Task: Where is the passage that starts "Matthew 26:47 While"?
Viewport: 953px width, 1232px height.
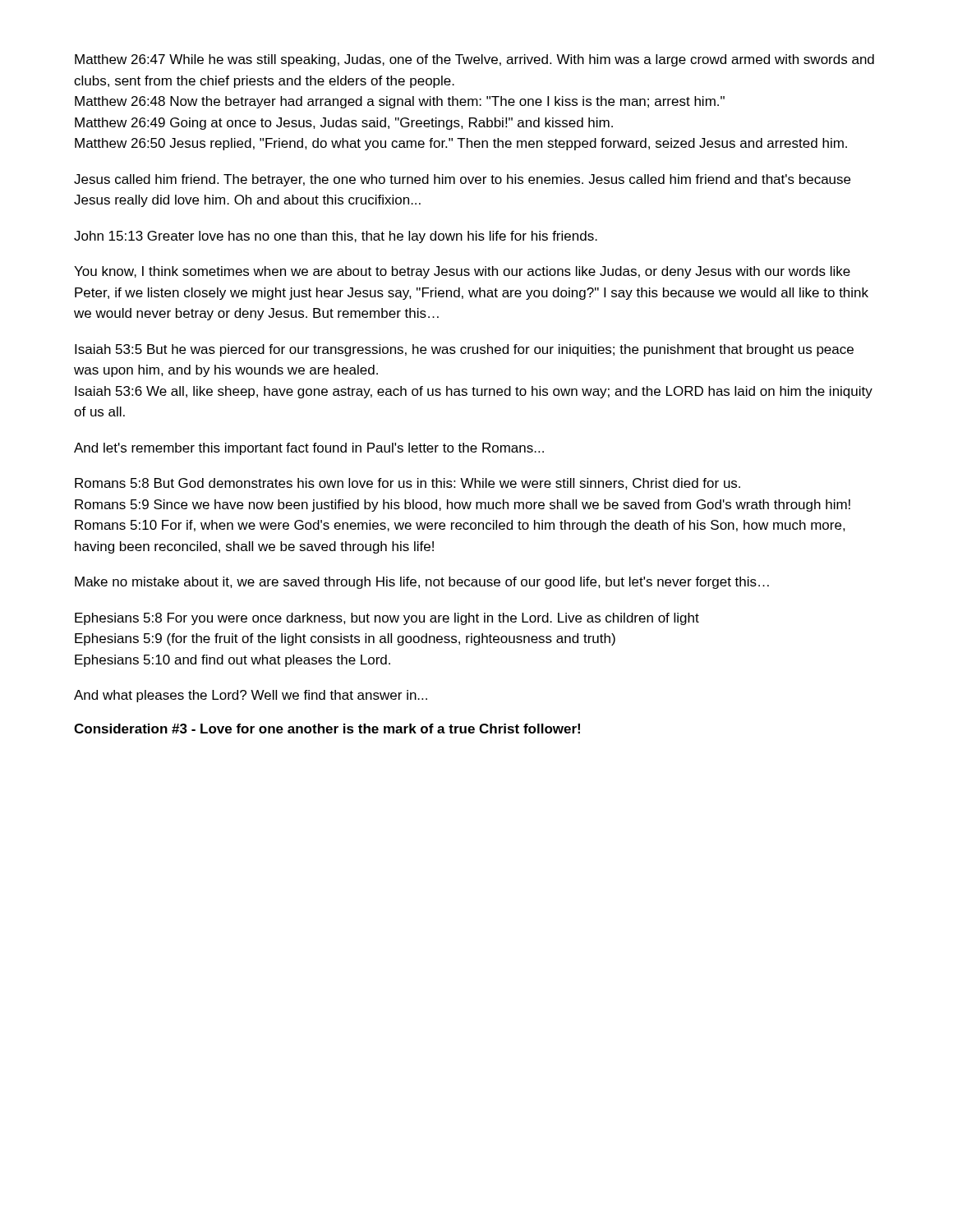Action: coord(474,101)
